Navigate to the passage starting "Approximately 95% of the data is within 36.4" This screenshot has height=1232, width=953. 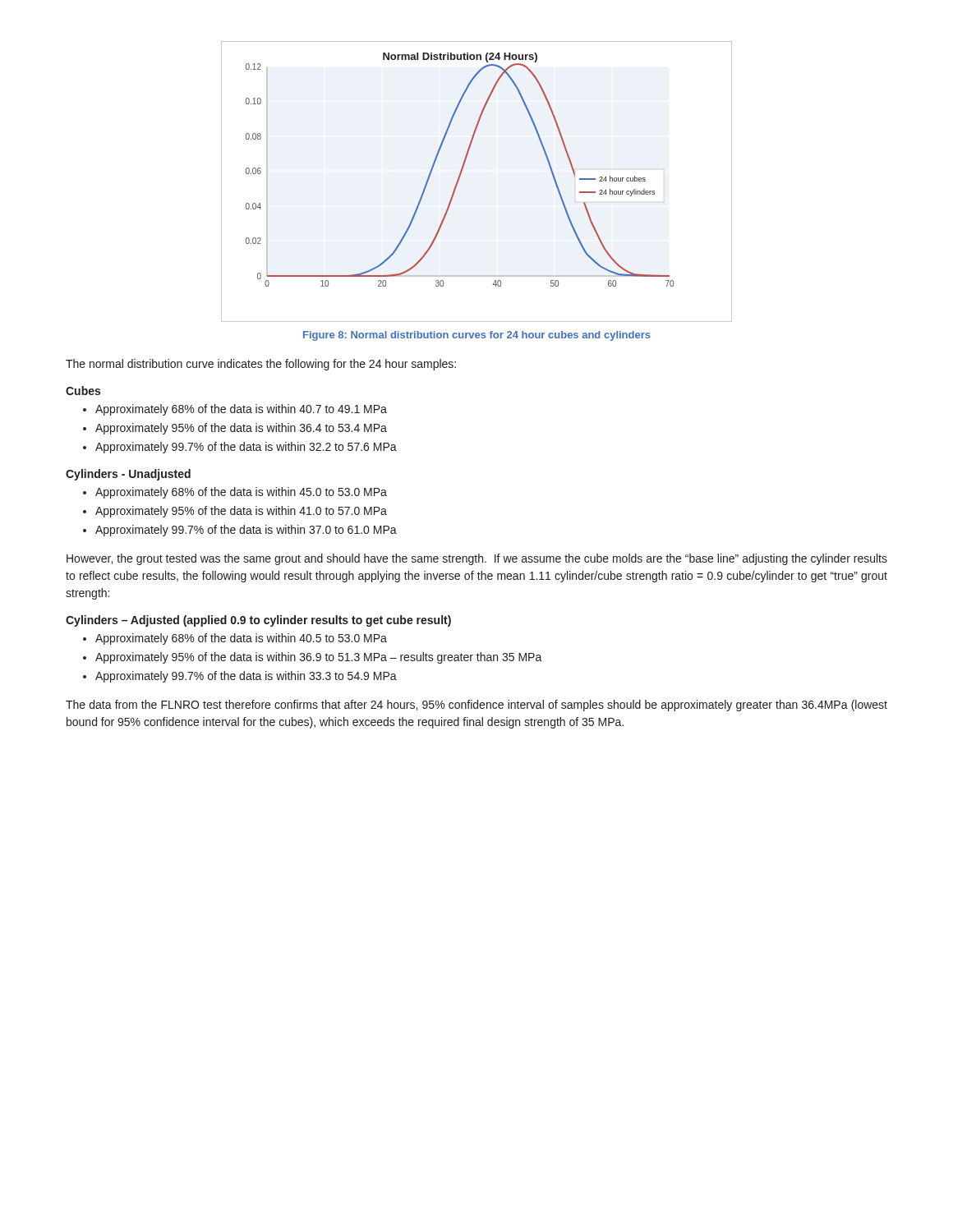tap(235, 429)
